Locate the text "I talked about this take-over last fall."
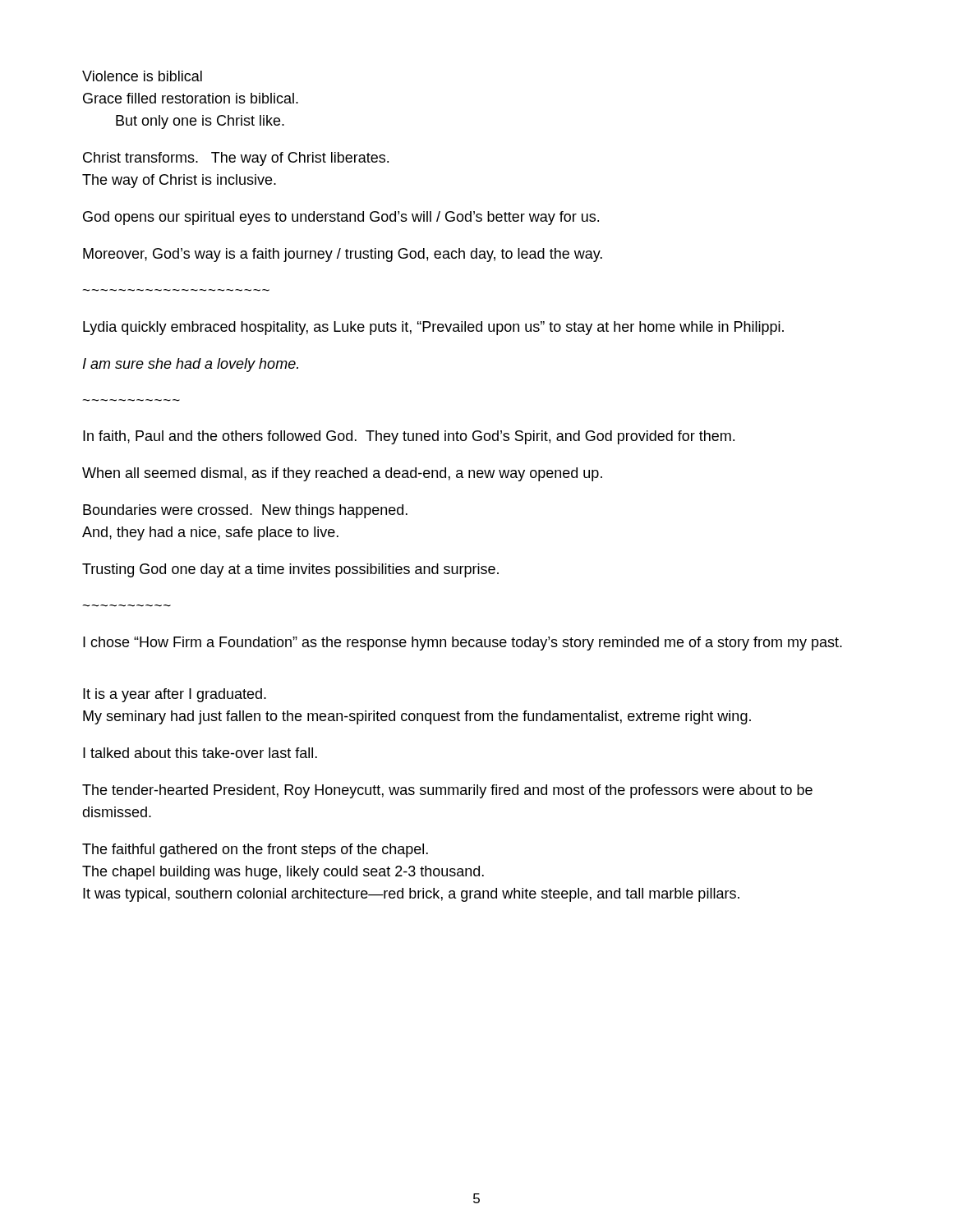Image resolution: width=953 pixels, height=1232 pixels. tap(200, 753)
